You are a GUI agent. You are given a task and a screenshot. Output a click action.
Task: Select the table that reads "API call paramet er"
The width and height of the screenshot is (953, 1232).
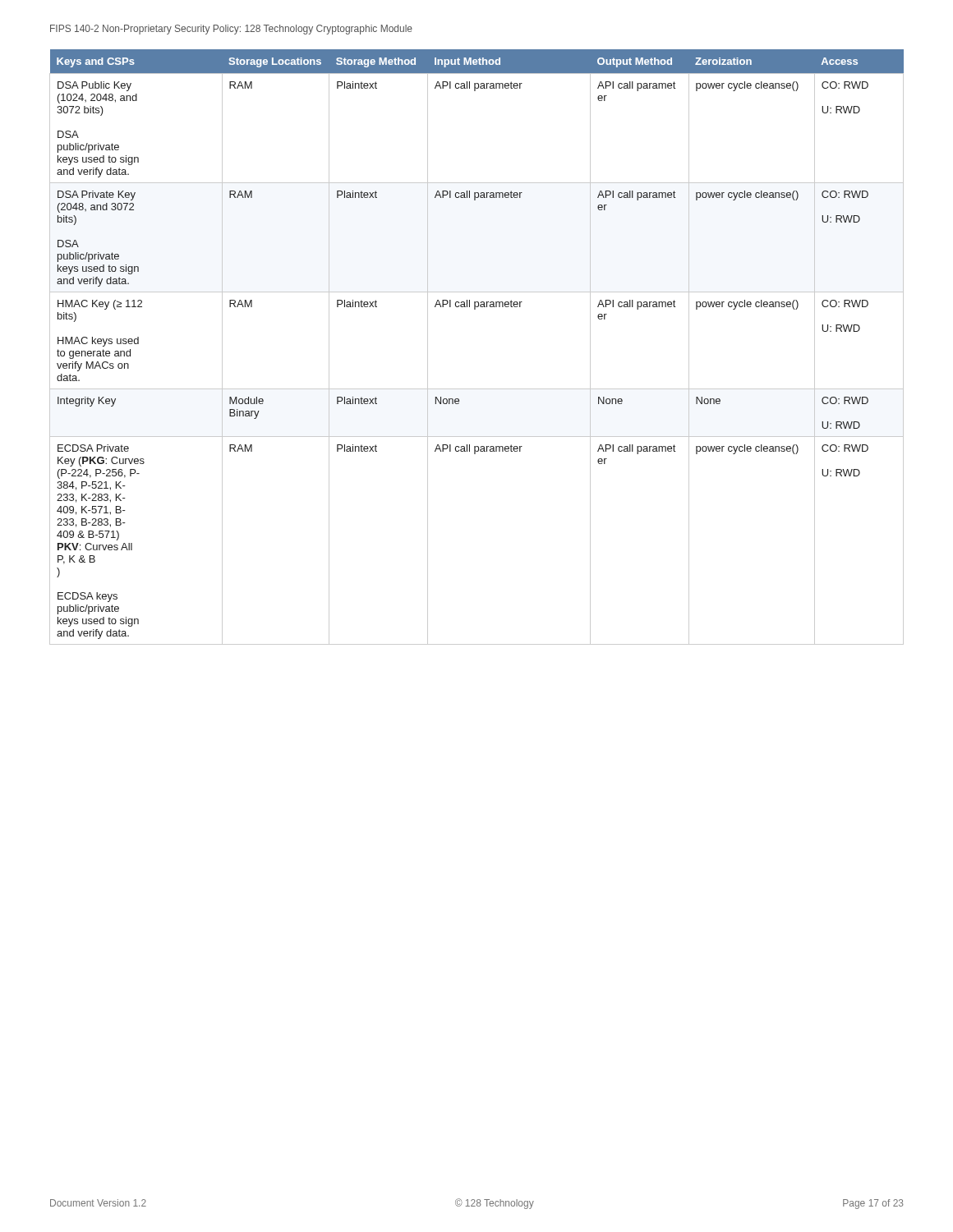(476, 347)
